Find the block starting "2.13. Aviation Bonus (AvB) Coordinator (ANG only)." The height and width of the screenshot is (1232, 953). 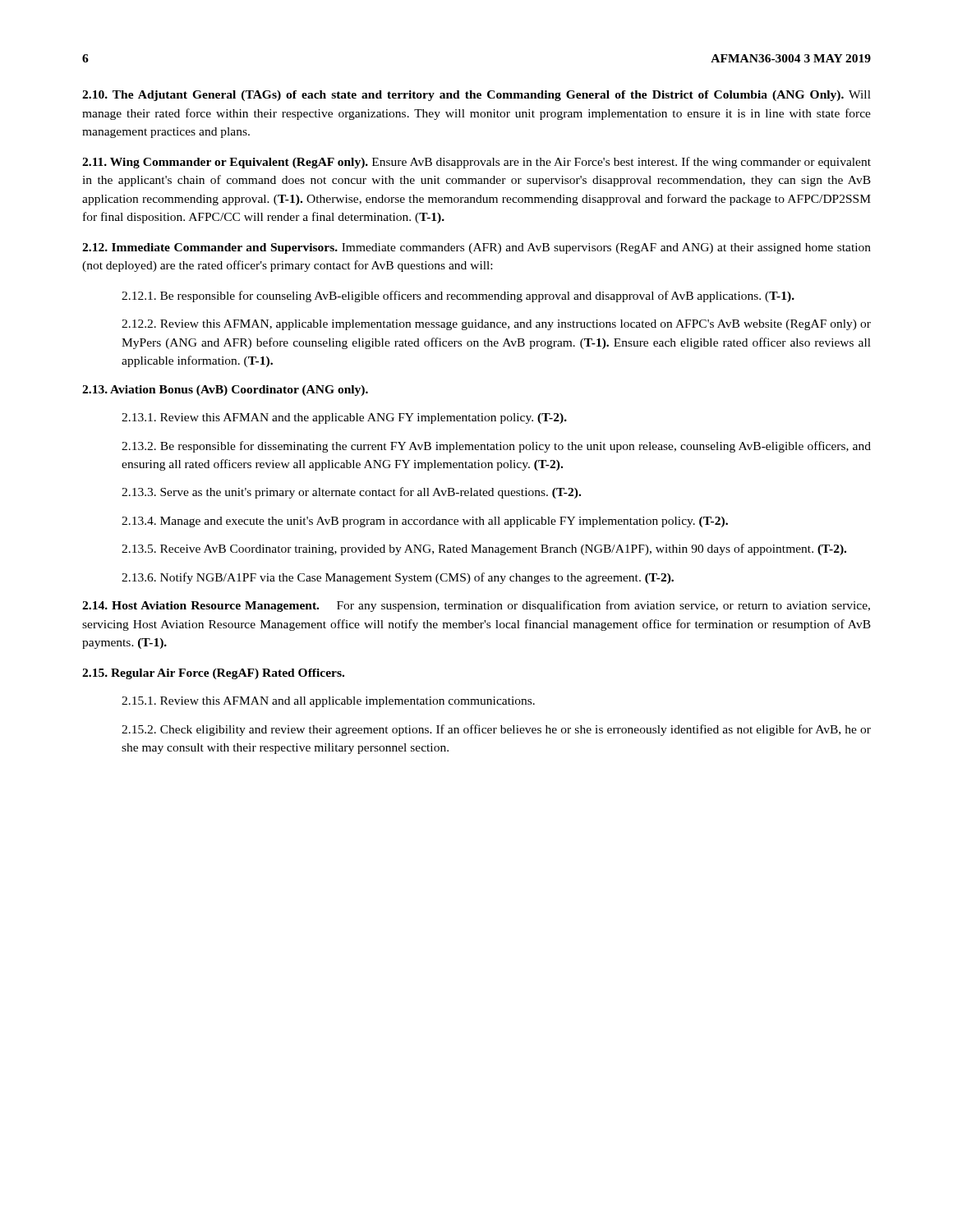225,389
